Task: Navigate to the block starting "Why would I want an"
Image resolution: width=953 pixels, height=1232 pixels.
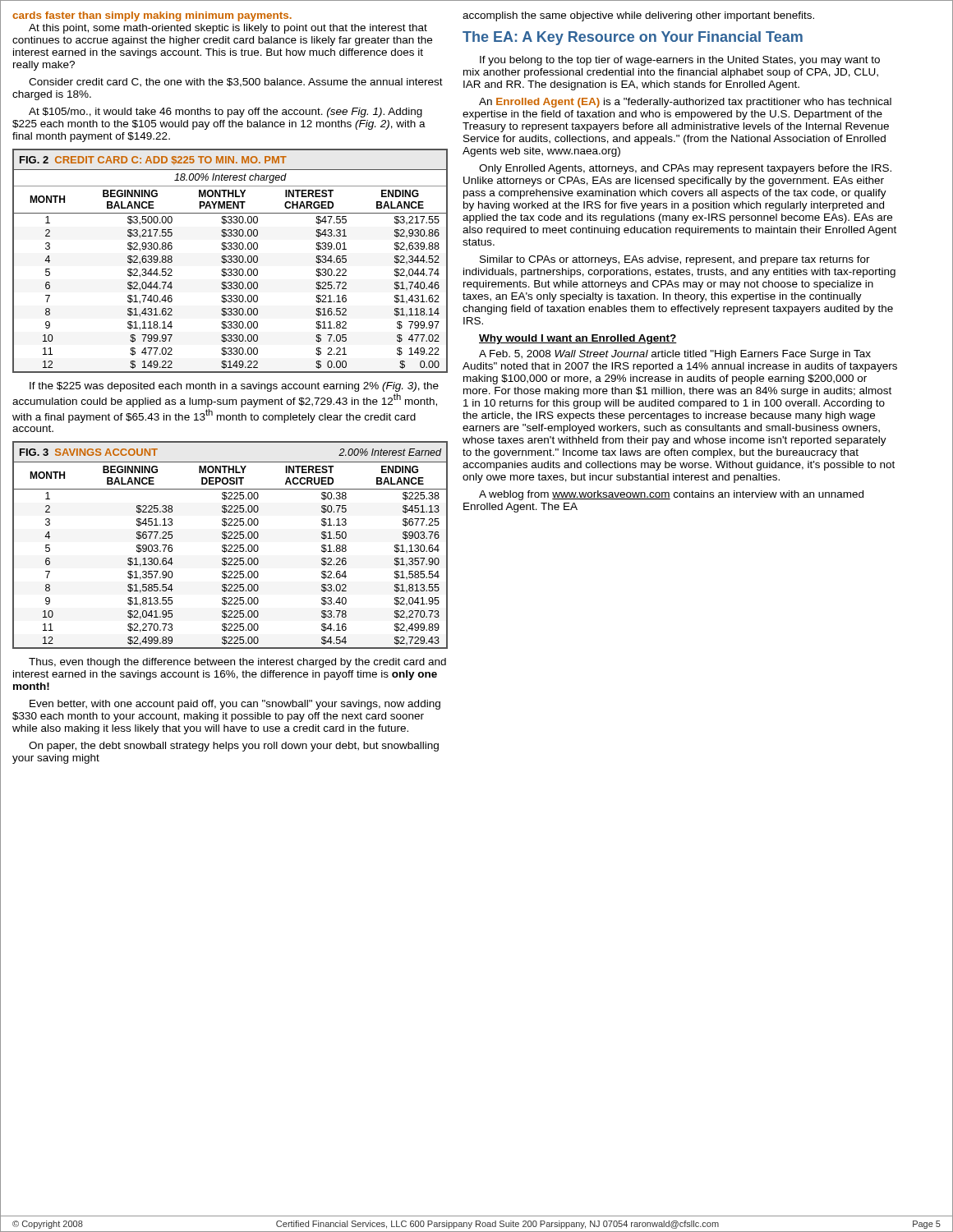Action: click(688, 338)
